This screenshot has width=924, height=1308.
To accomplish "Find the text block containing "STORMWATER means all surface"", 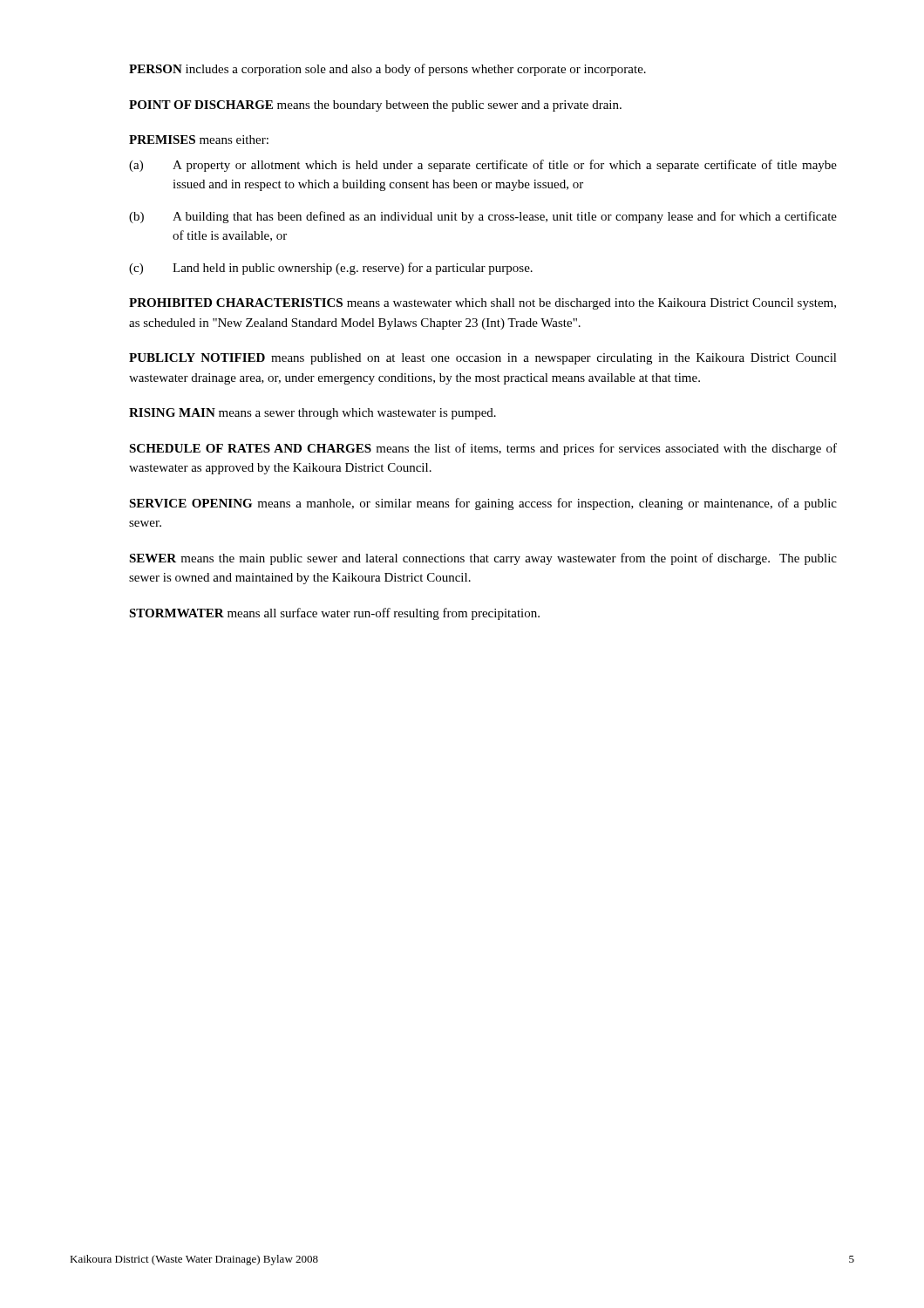I will pos(335,613).
